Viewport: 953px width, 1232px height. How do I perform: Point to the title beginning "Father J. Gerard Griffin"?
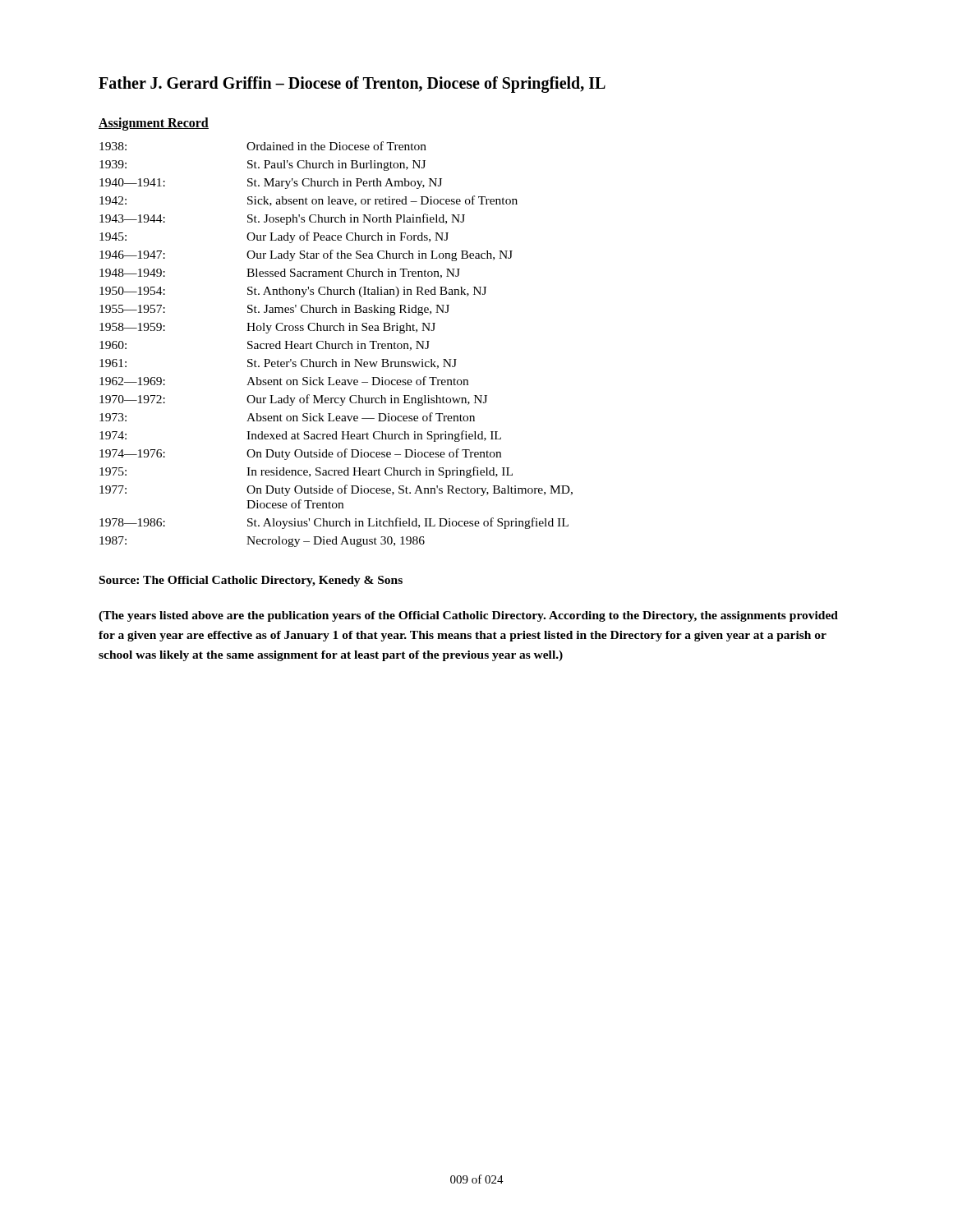pyautogui.click(x=352, y=83)
